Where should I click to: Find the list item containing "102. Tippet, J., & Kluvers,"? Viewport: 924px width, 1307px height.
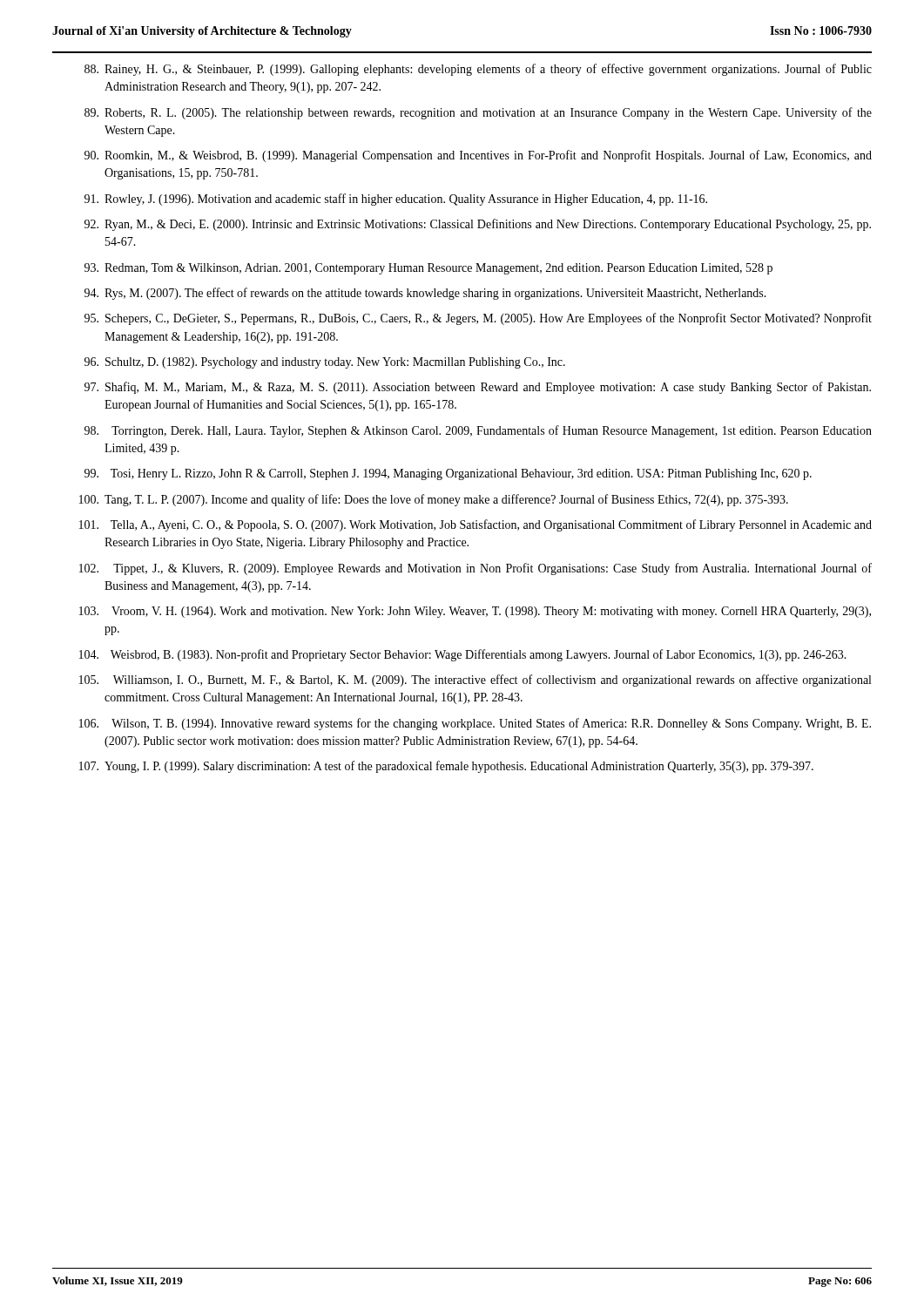(x=462, y=578)
